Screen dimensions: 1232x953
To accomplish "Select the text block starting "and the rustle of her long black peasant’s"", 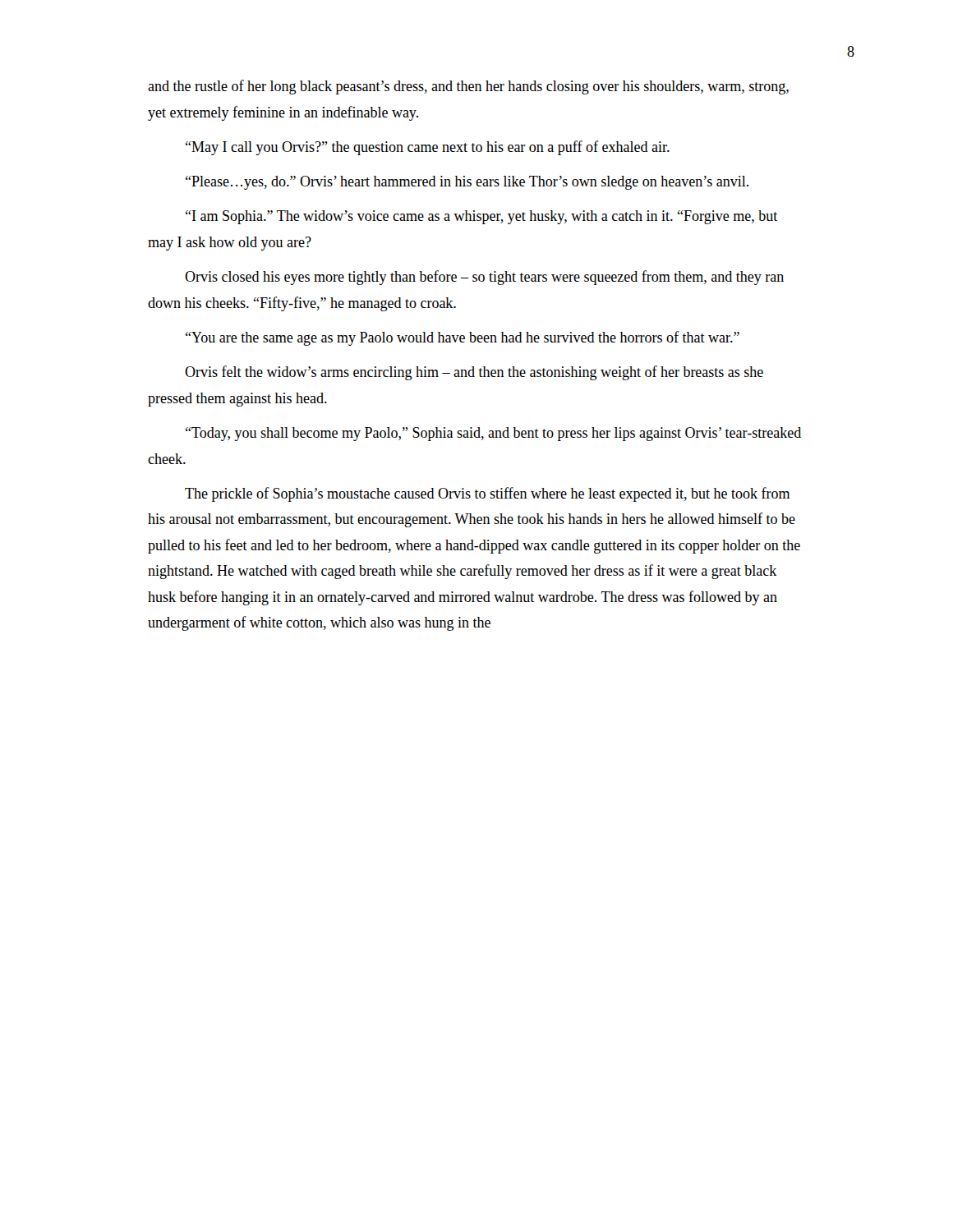I will pyautogui.click(x=476, y=100).
